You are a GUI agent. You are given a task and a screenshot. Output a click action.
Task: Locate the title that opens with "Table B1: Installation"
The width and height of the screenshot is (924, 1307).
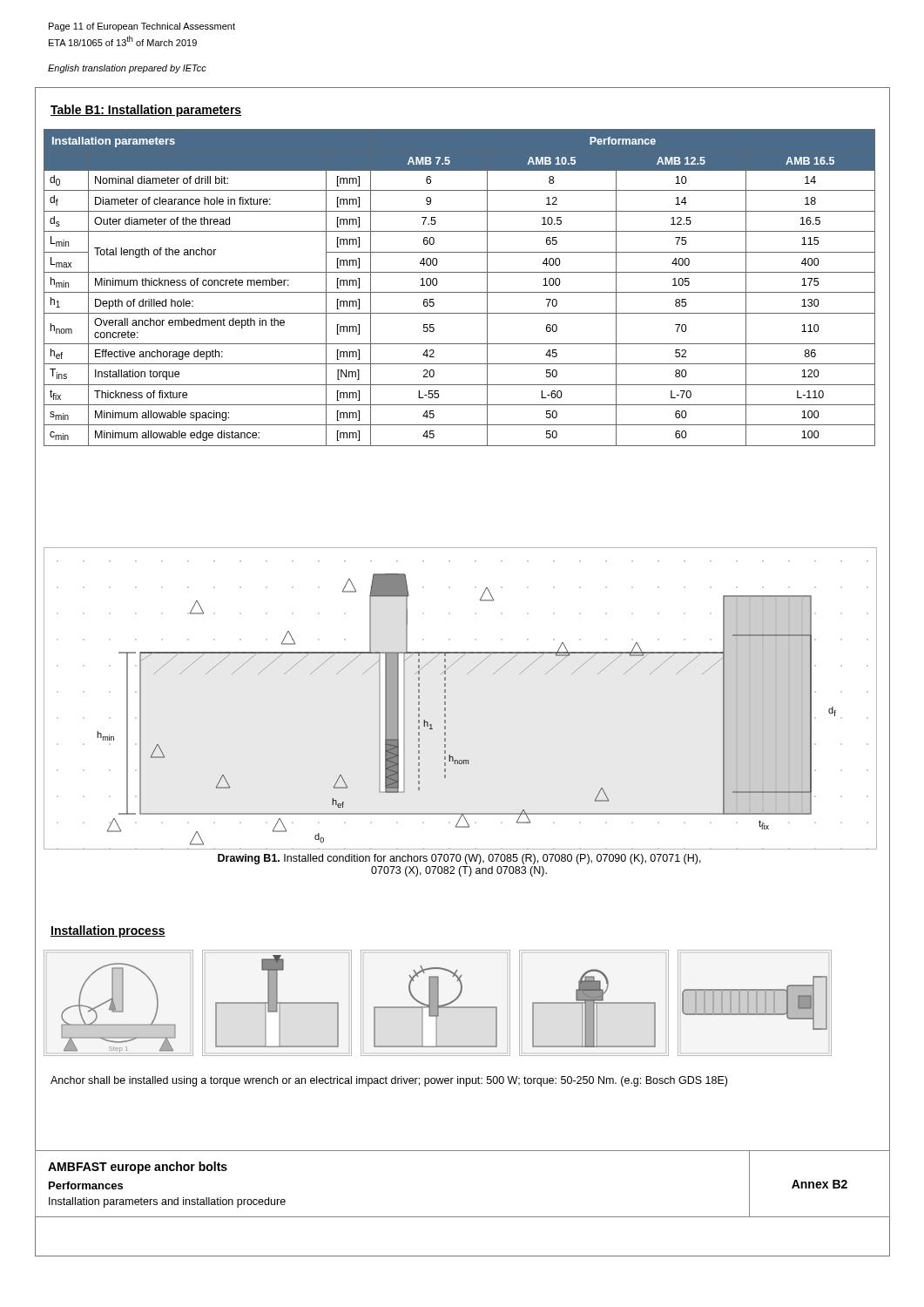[146, 110]
